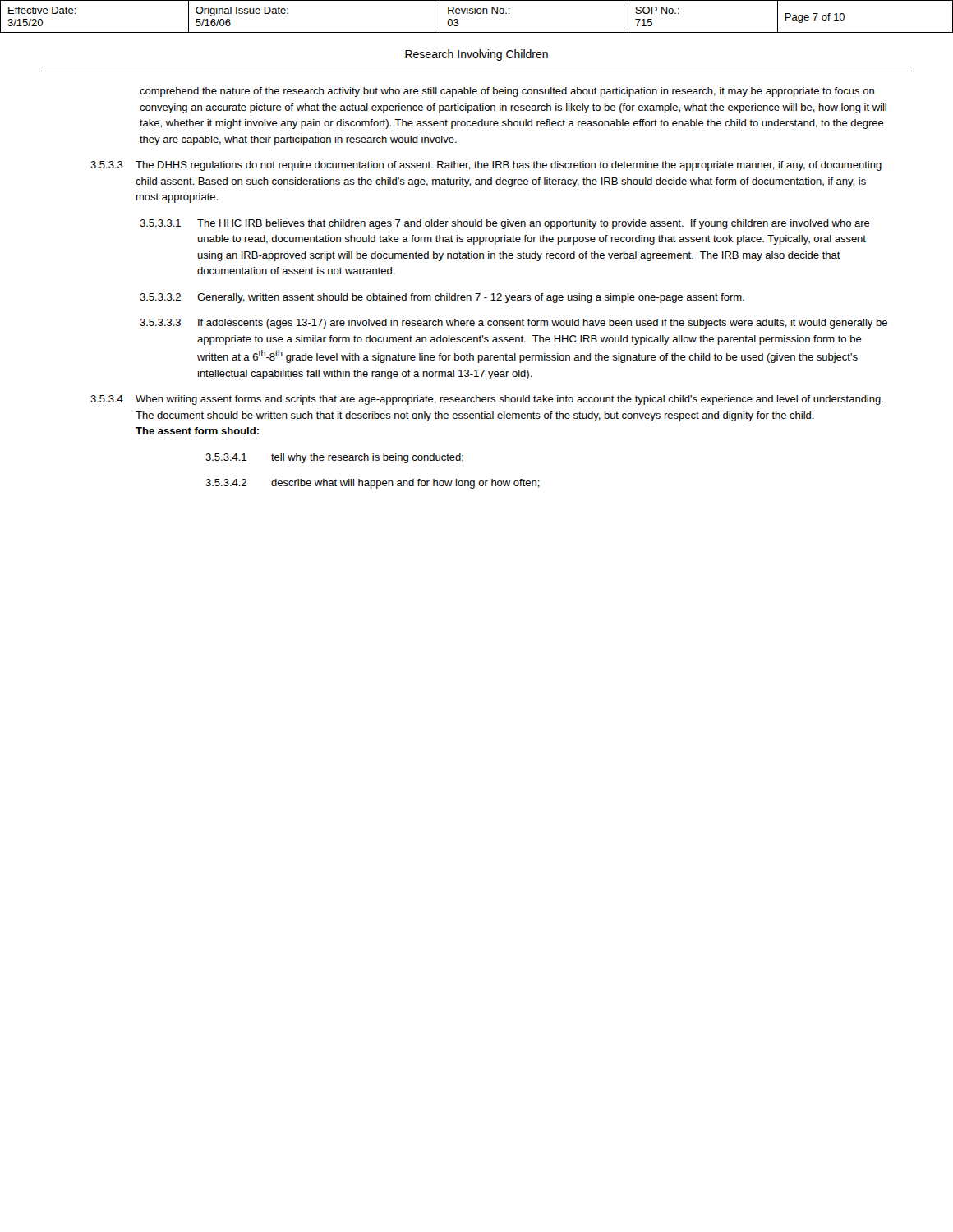Locate the passage starting "comprehend the nature of"
The width and height of the screenshot is (953, 1232).
[513, 115]
